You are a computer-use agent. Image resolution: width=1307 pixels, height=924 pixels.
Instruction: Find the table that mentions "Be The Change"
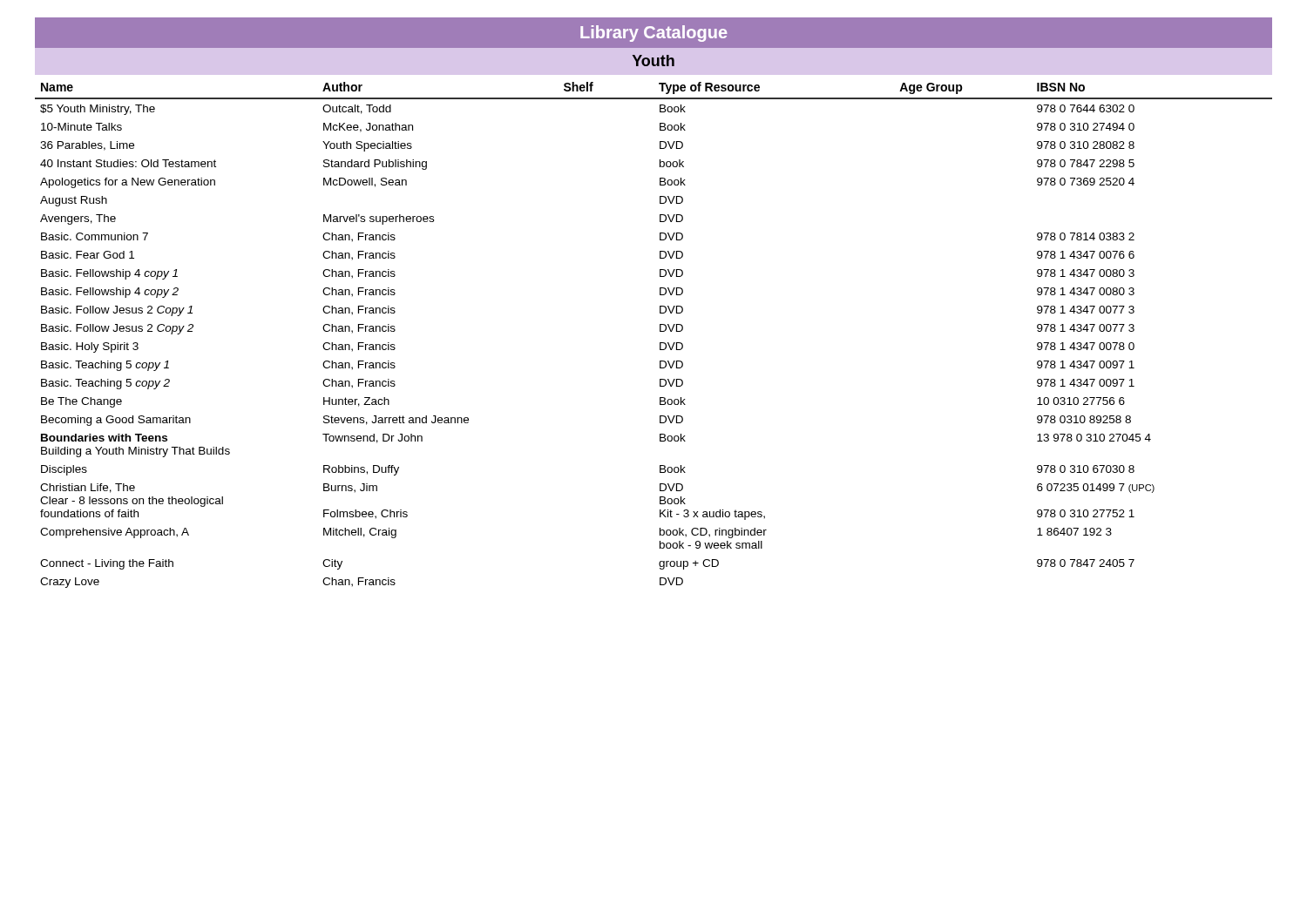(654, 304)
